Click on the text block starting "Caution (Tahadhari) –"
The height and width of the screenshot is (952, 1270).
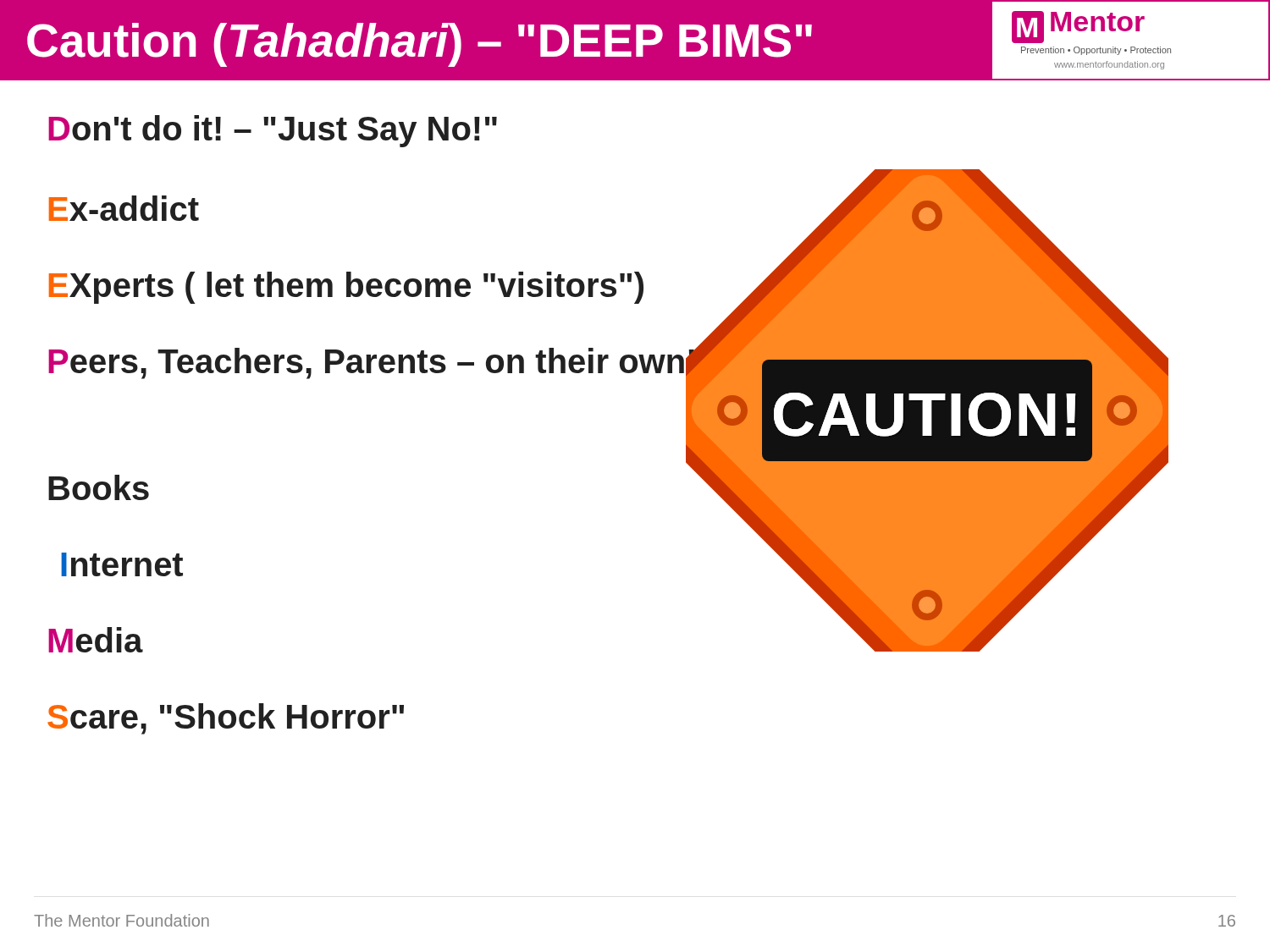(420, 40)
